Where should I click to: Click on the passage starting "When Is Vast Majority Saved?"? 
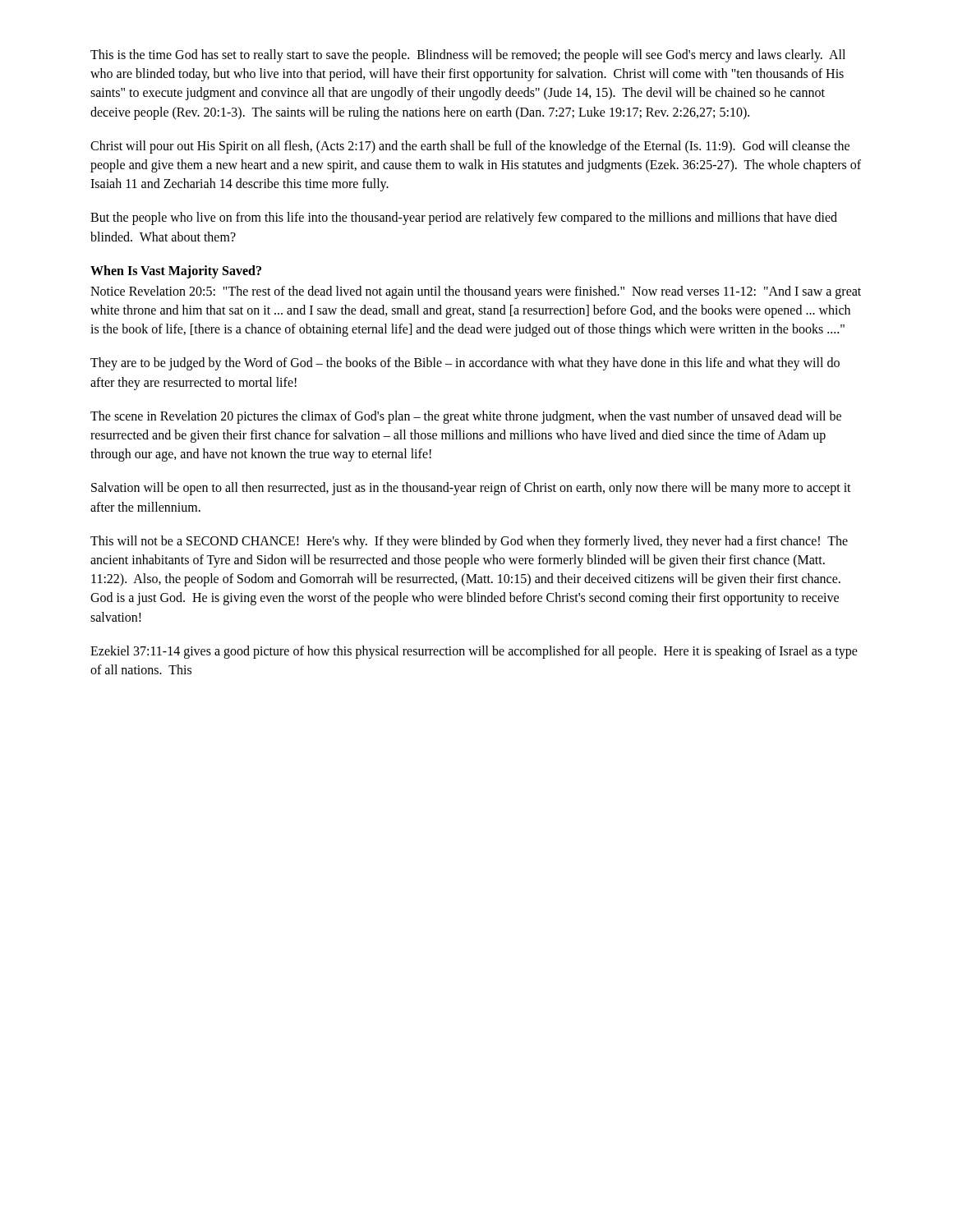(176, 270)
